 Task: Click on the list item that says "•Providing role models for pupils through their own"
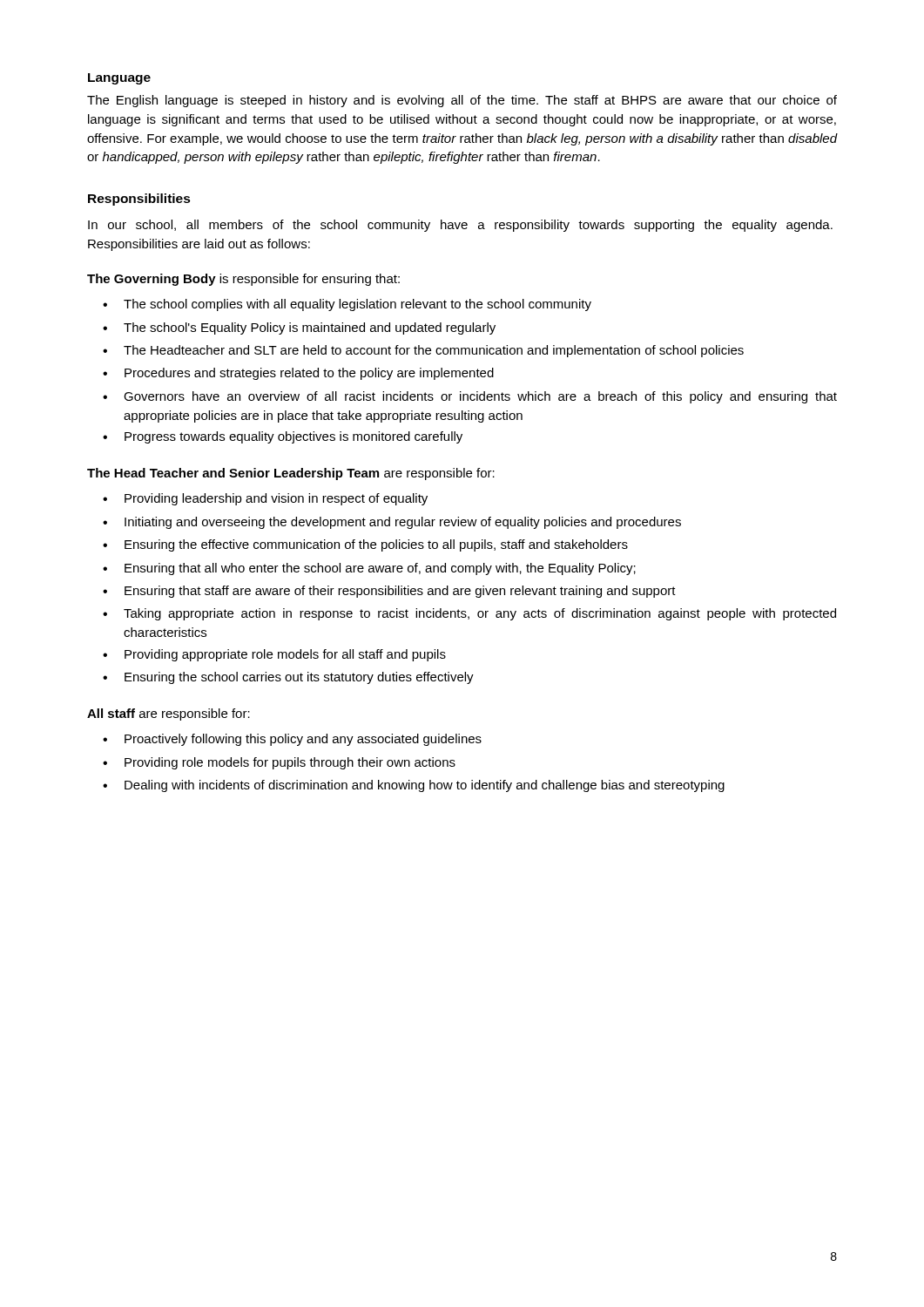click(x=279, y=763)
